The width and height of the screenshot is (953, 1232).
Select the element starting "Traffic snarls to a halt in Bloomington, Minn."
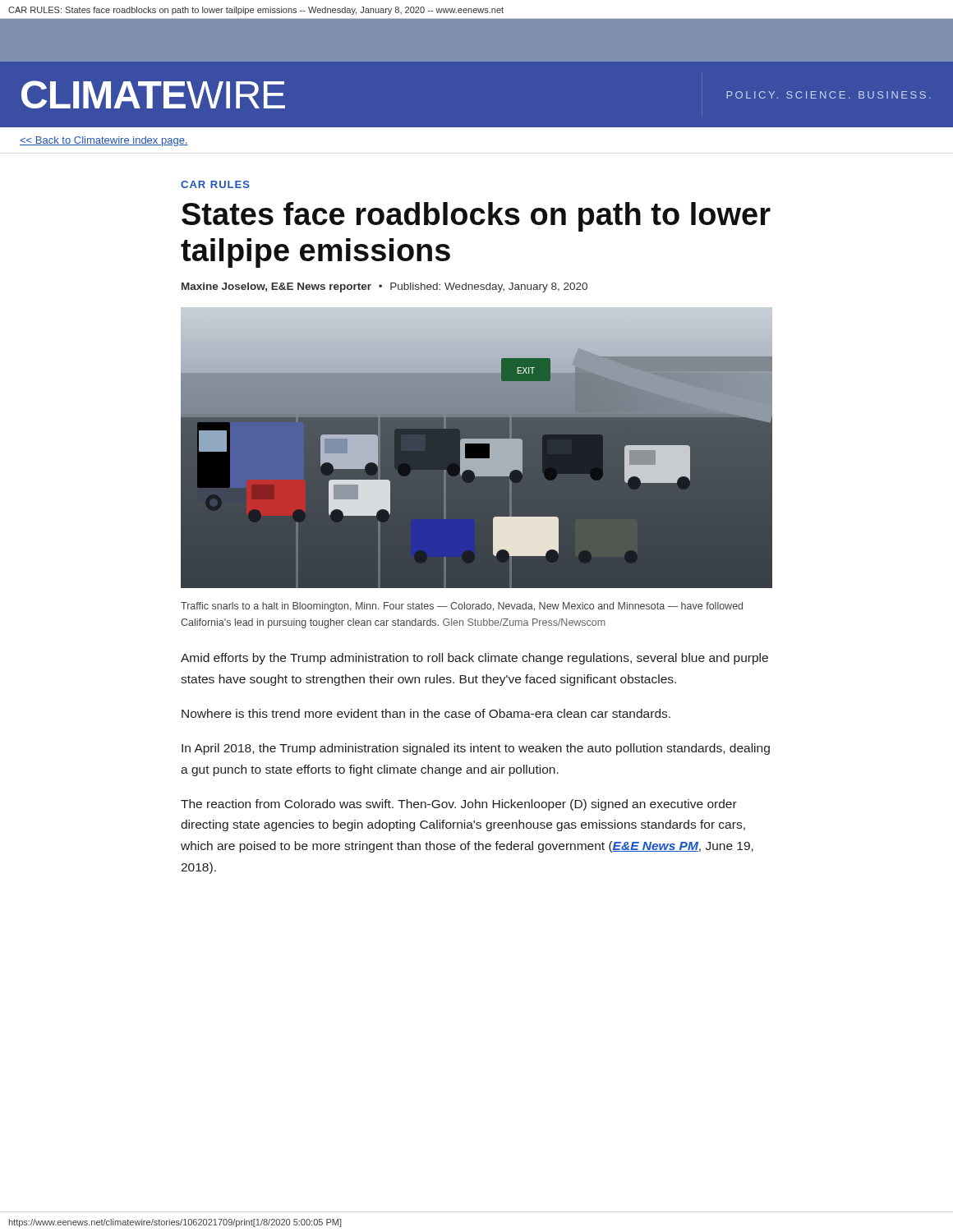pyautogui.click(x=462, y=614)
